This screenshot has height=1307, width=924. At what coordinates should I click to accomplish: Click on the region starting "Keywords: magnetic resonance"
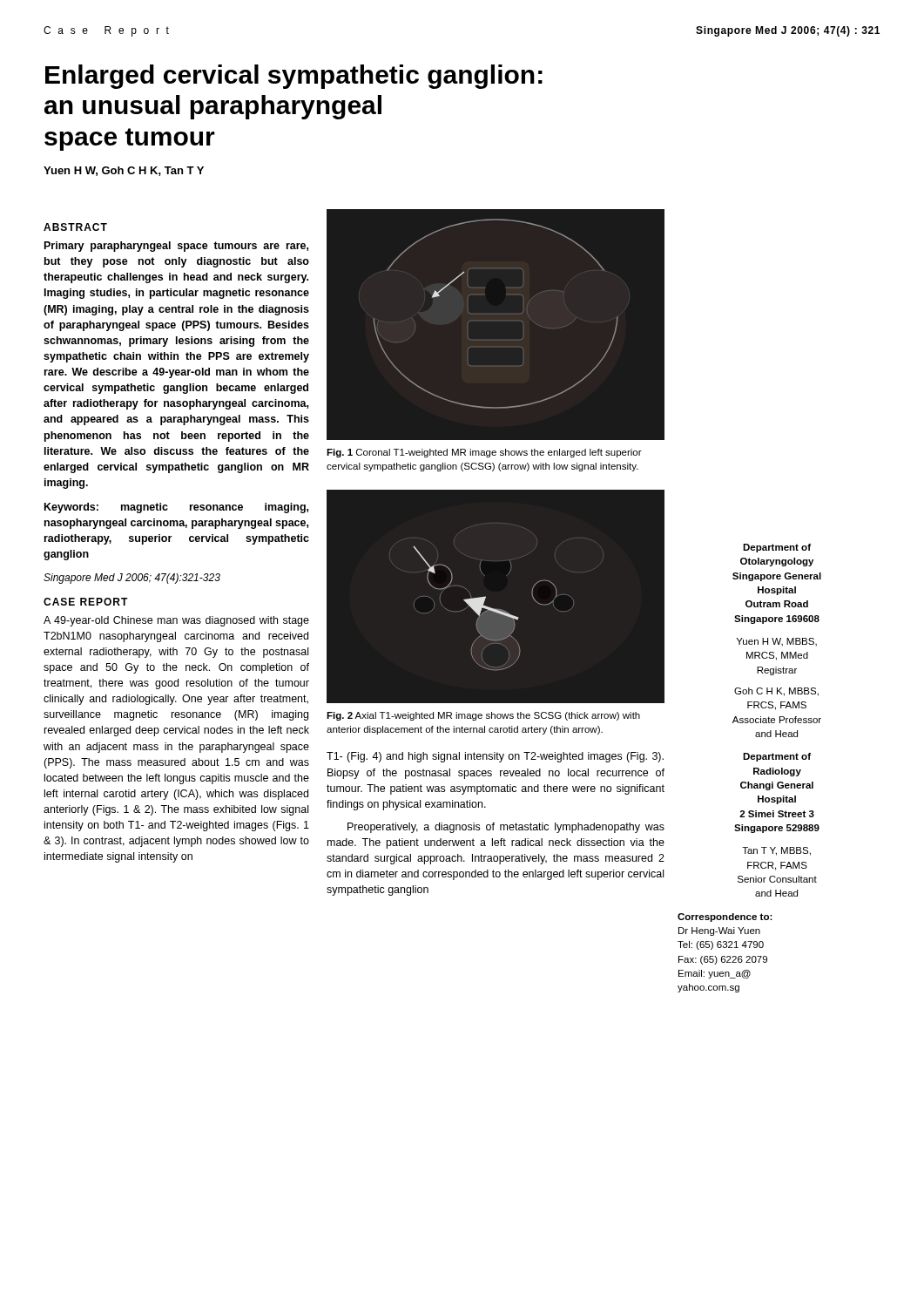pyautogui.click(x=176, y=531)
